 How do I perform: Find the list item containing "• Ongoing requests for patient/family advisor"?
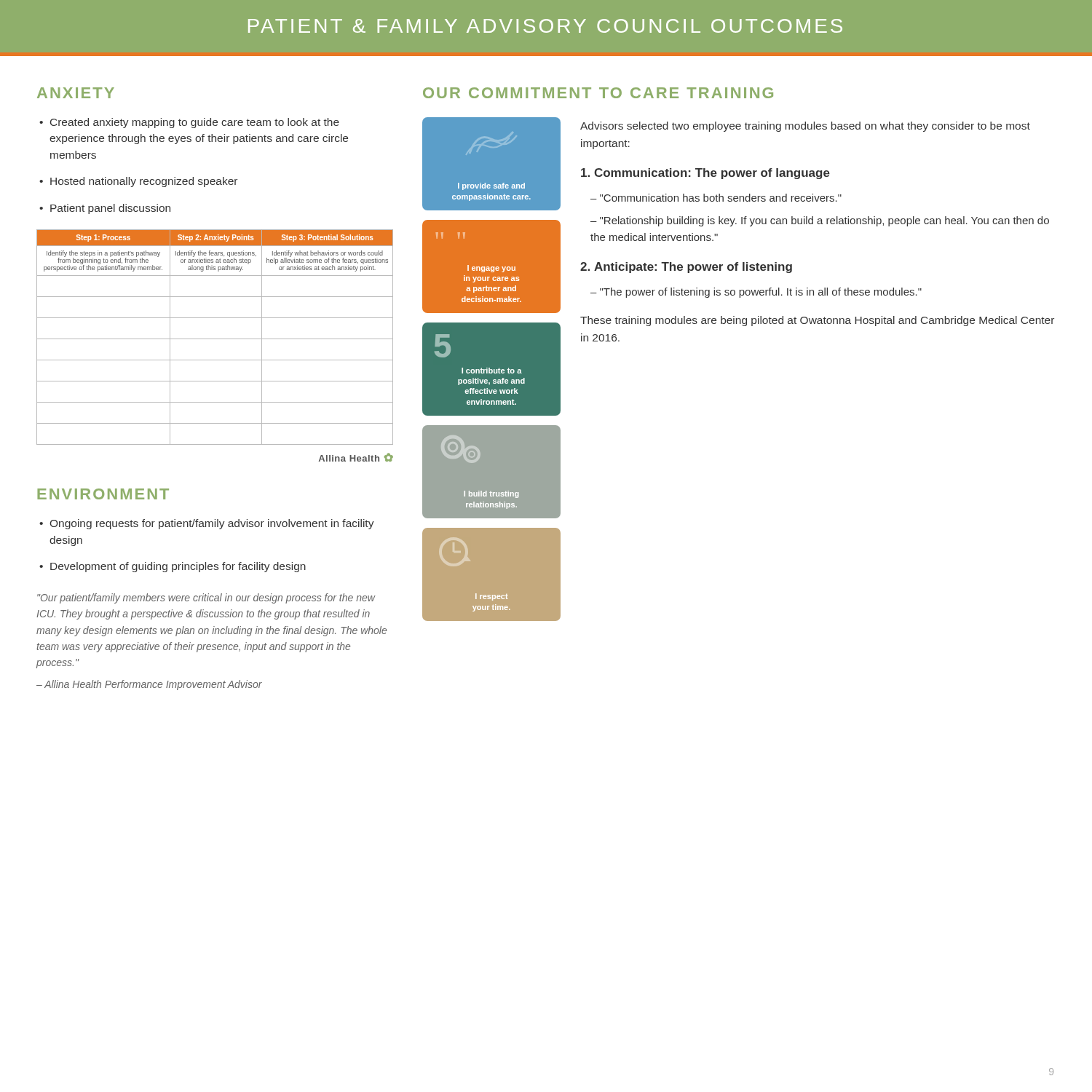coord(207,531)
